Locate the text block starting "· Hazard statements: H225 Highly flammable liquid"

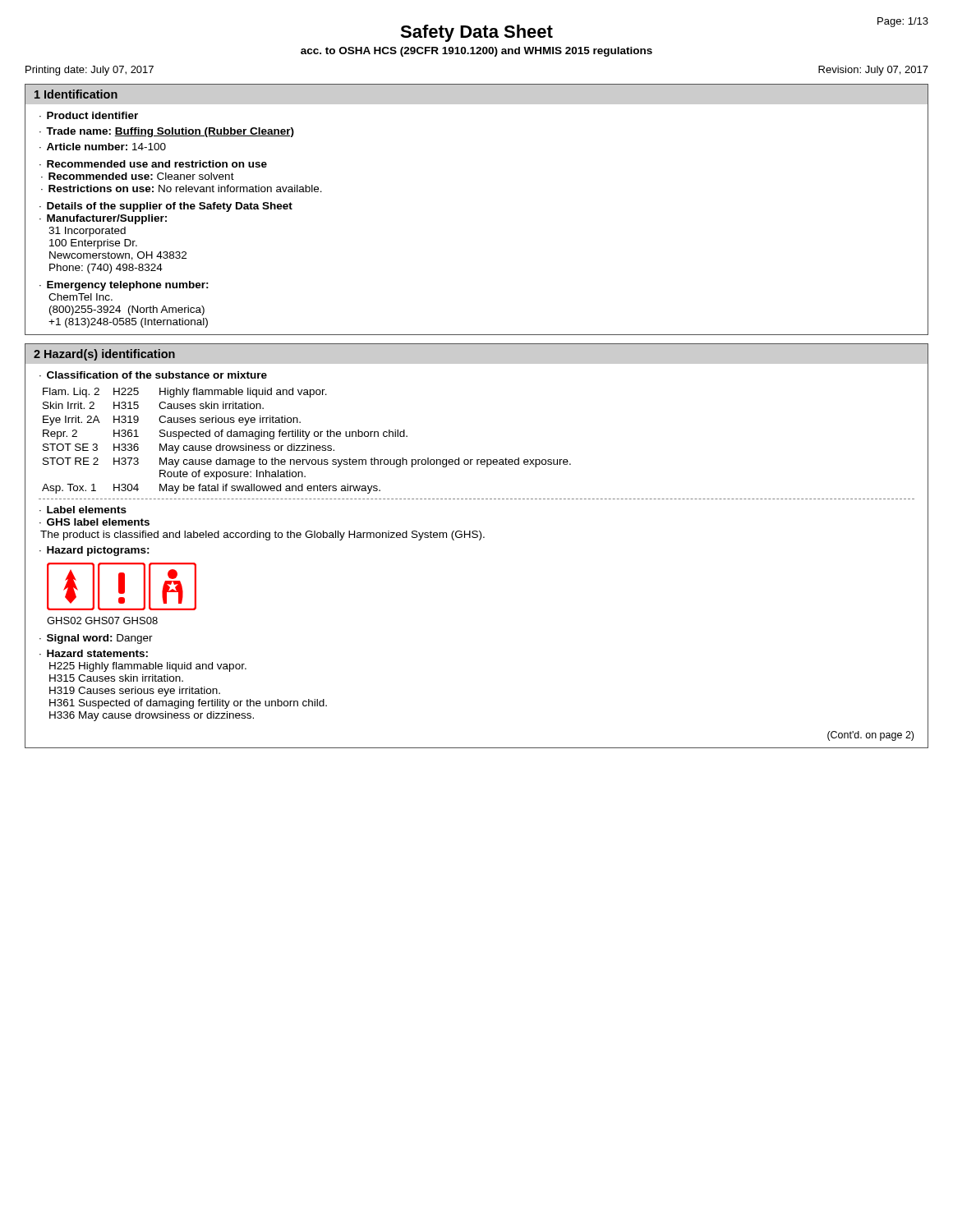point(183,684)
